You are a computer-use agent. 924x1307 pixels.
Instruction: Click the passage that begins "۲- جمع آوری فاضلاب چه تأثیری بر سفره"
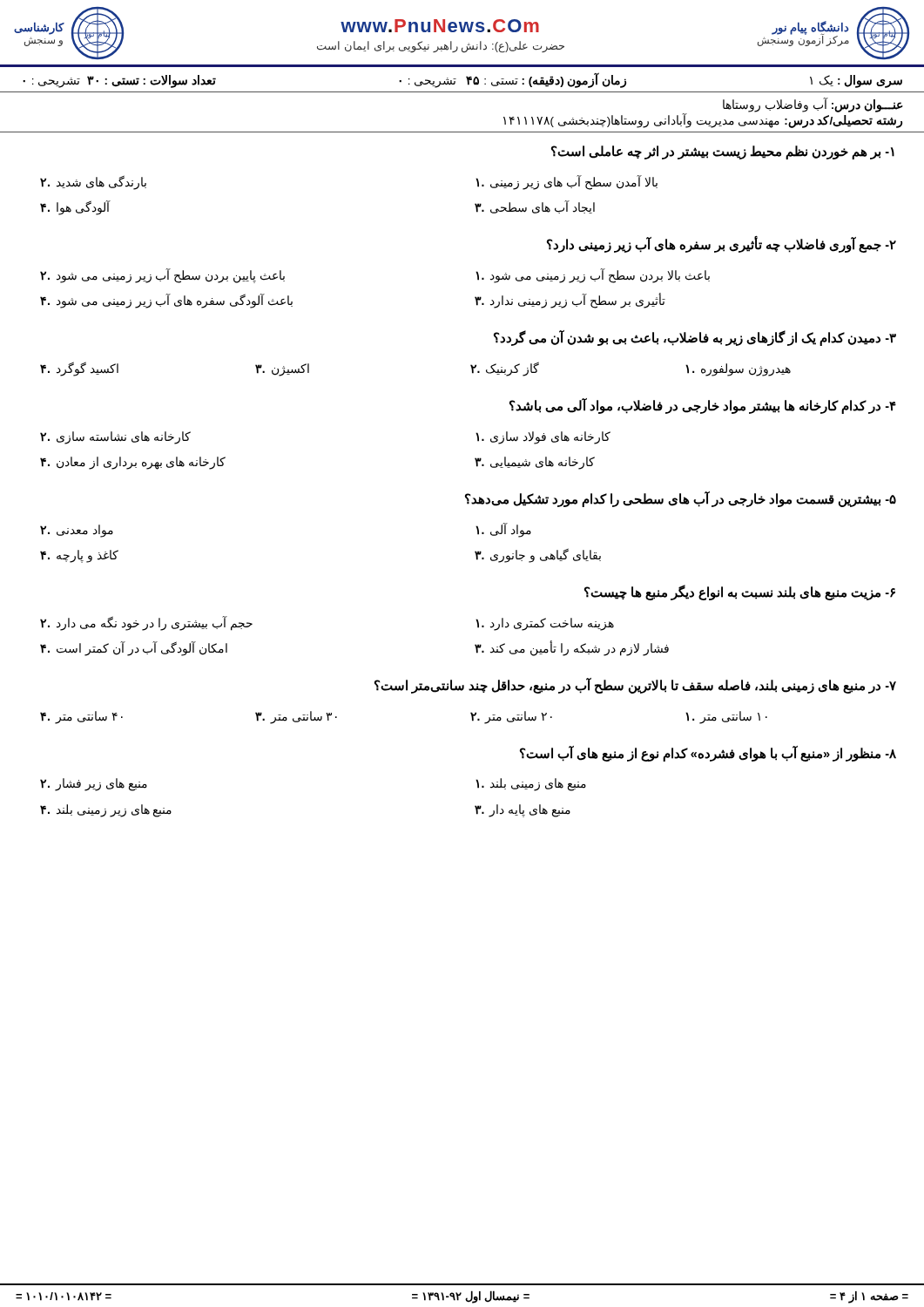point(722,244)
